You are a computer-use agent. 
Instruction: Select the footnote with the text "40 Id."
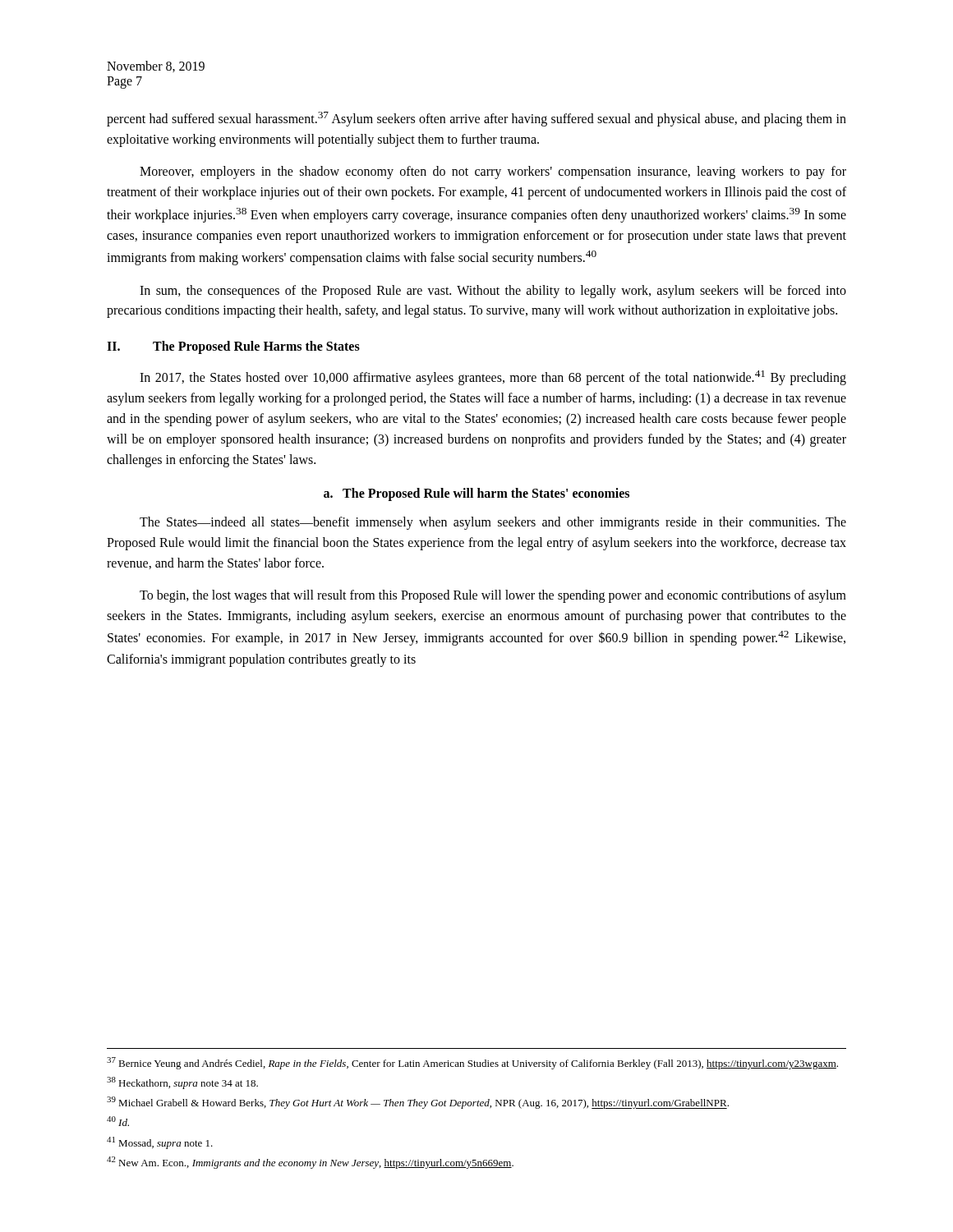point(118,1122)
